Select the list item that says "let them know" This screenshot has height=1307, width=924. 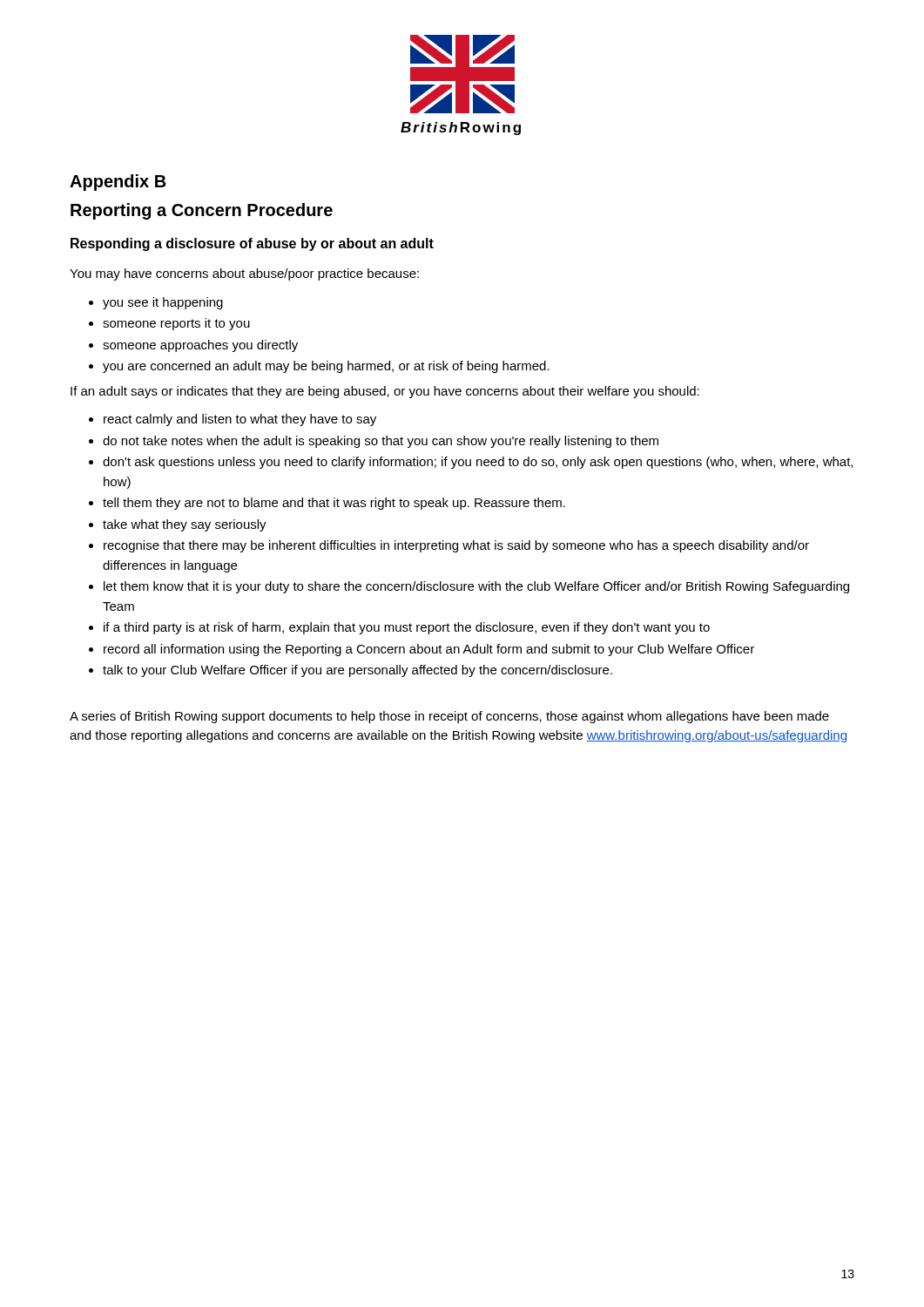point(462,596)
